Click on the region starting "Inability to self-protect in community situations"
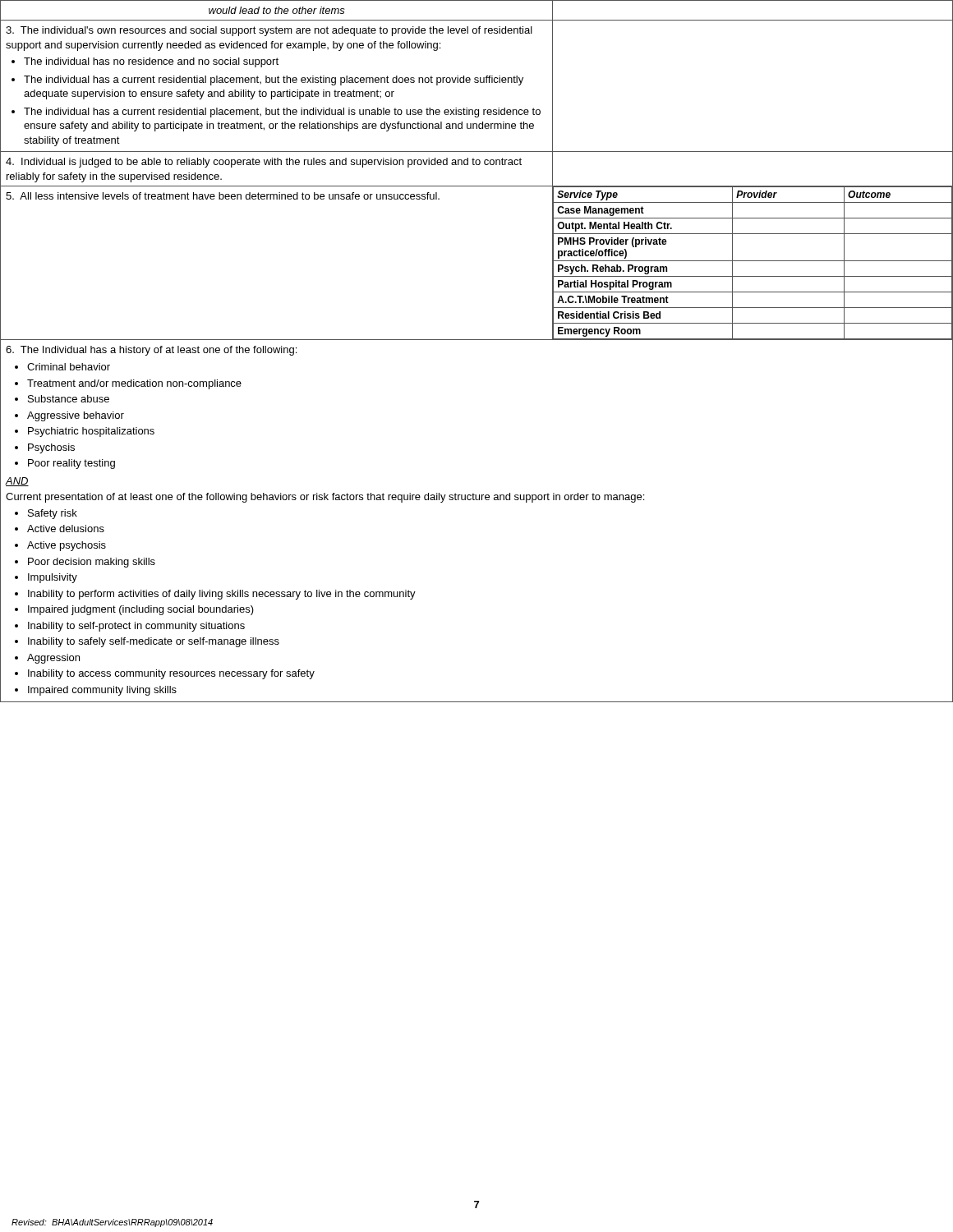This screenshot has width=953, height=1232. point(136,625)
